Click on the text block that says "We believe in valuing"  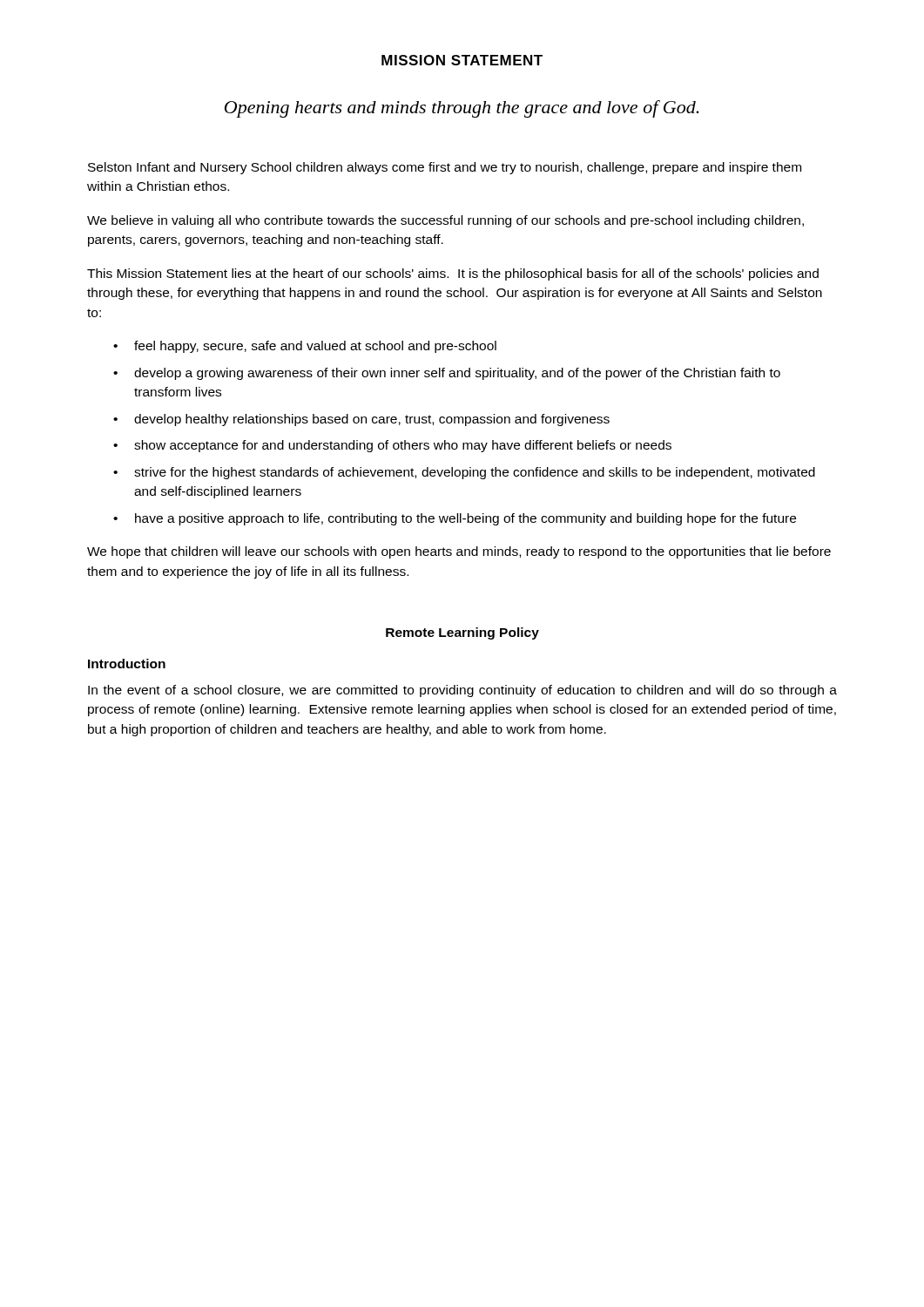(x=446, y=230)
